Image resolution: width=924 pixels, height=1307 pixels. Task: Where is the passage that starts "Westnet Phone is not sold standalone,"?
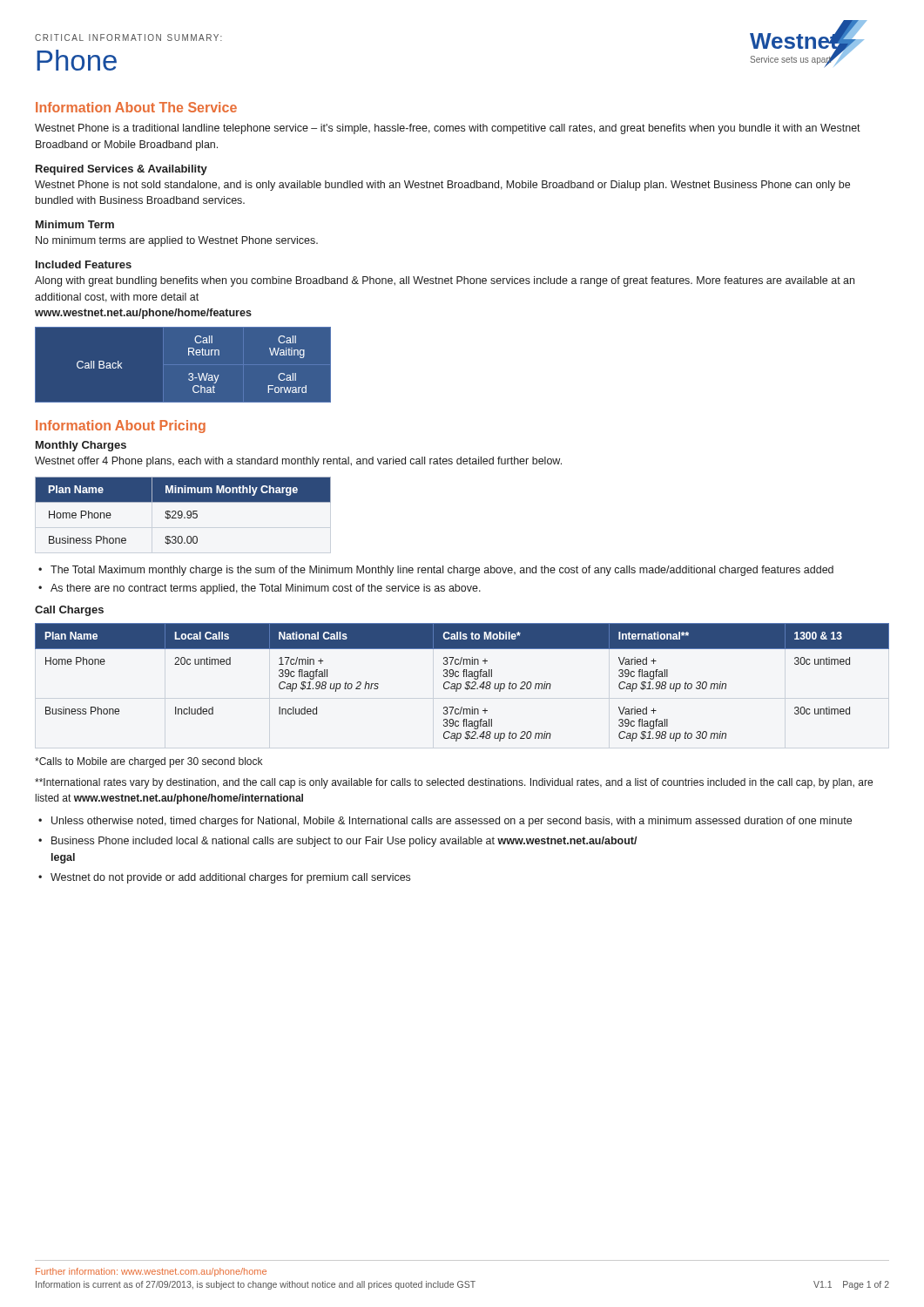click(443, 192)
